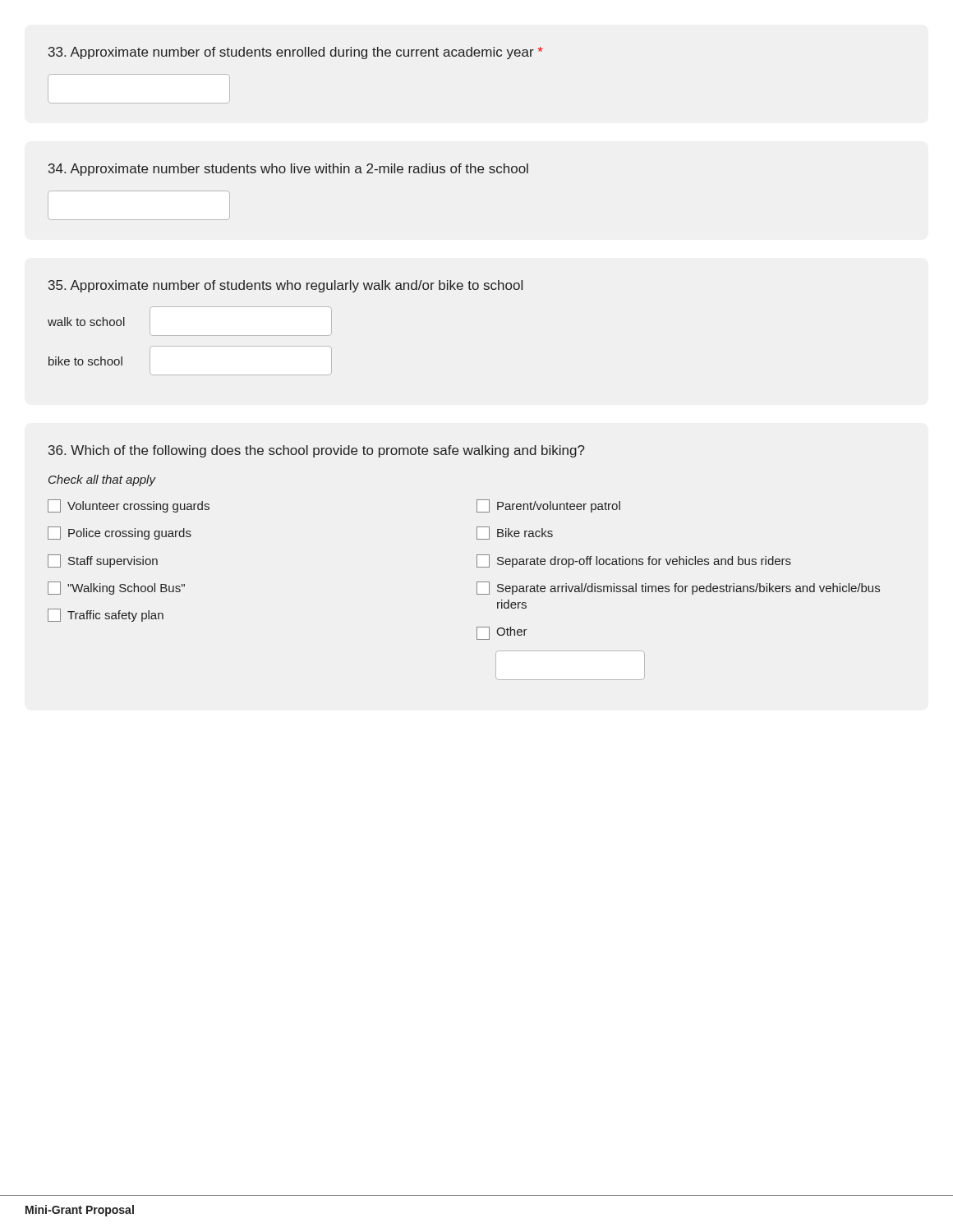
Task: Find the region starting "Volunteer crossing guards"
Action: click(129, 506)
